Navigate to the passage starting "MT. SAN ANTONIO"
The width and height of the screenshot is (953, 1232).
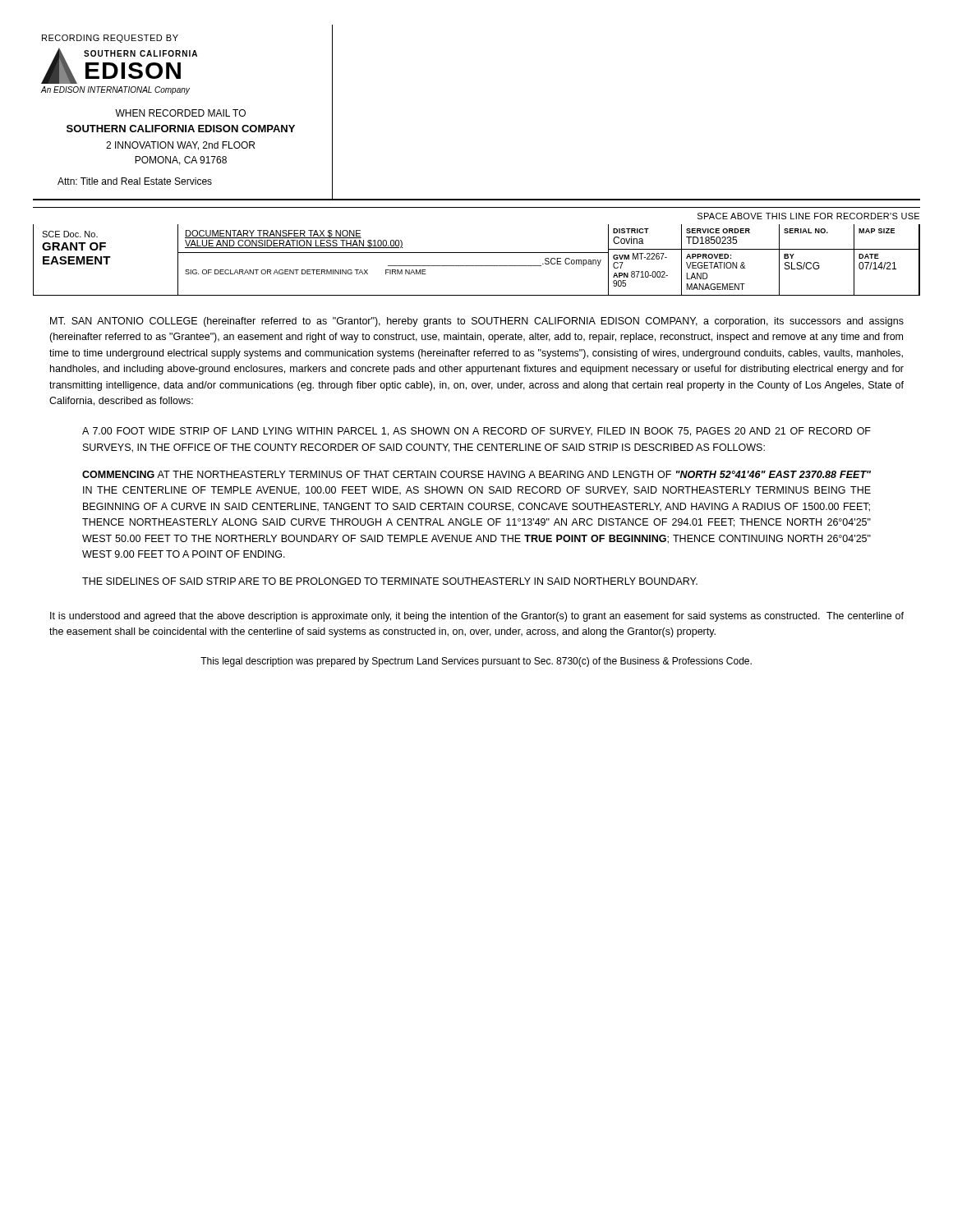coord(476,362)
